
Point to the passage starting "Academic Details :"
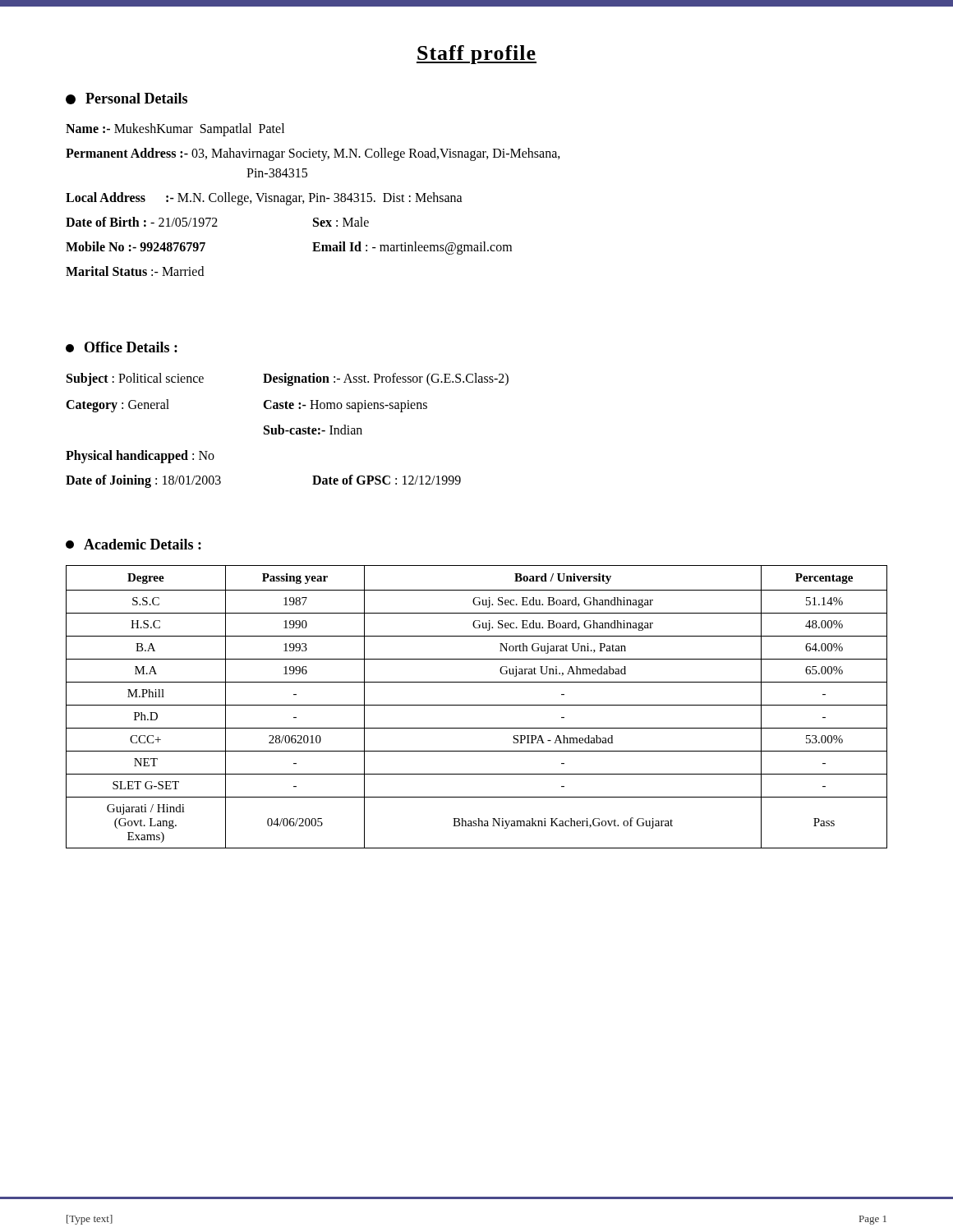[134, 545]
